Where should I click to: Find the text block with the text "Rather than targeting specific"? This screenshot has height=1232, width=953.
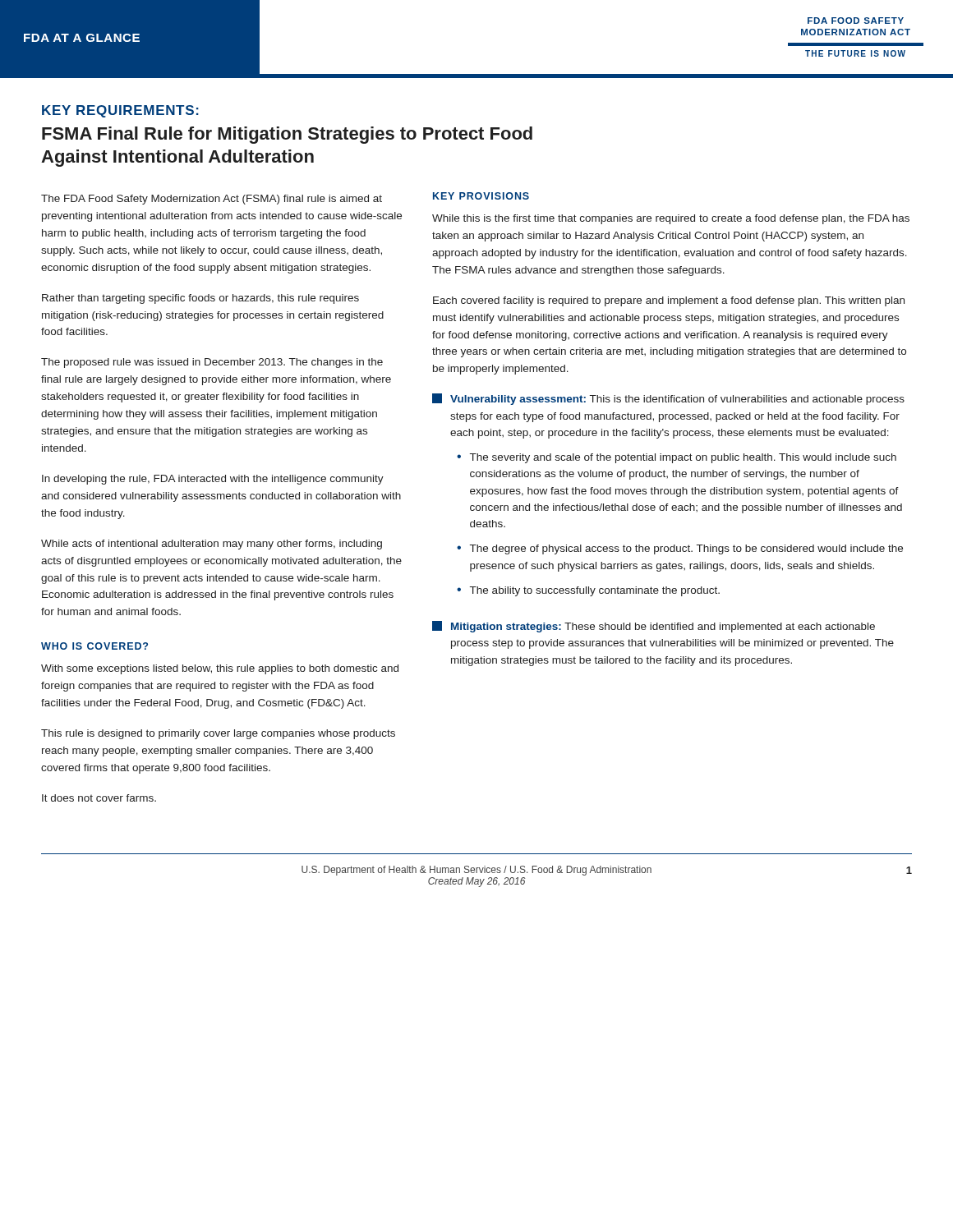click(x=212, y=315)
